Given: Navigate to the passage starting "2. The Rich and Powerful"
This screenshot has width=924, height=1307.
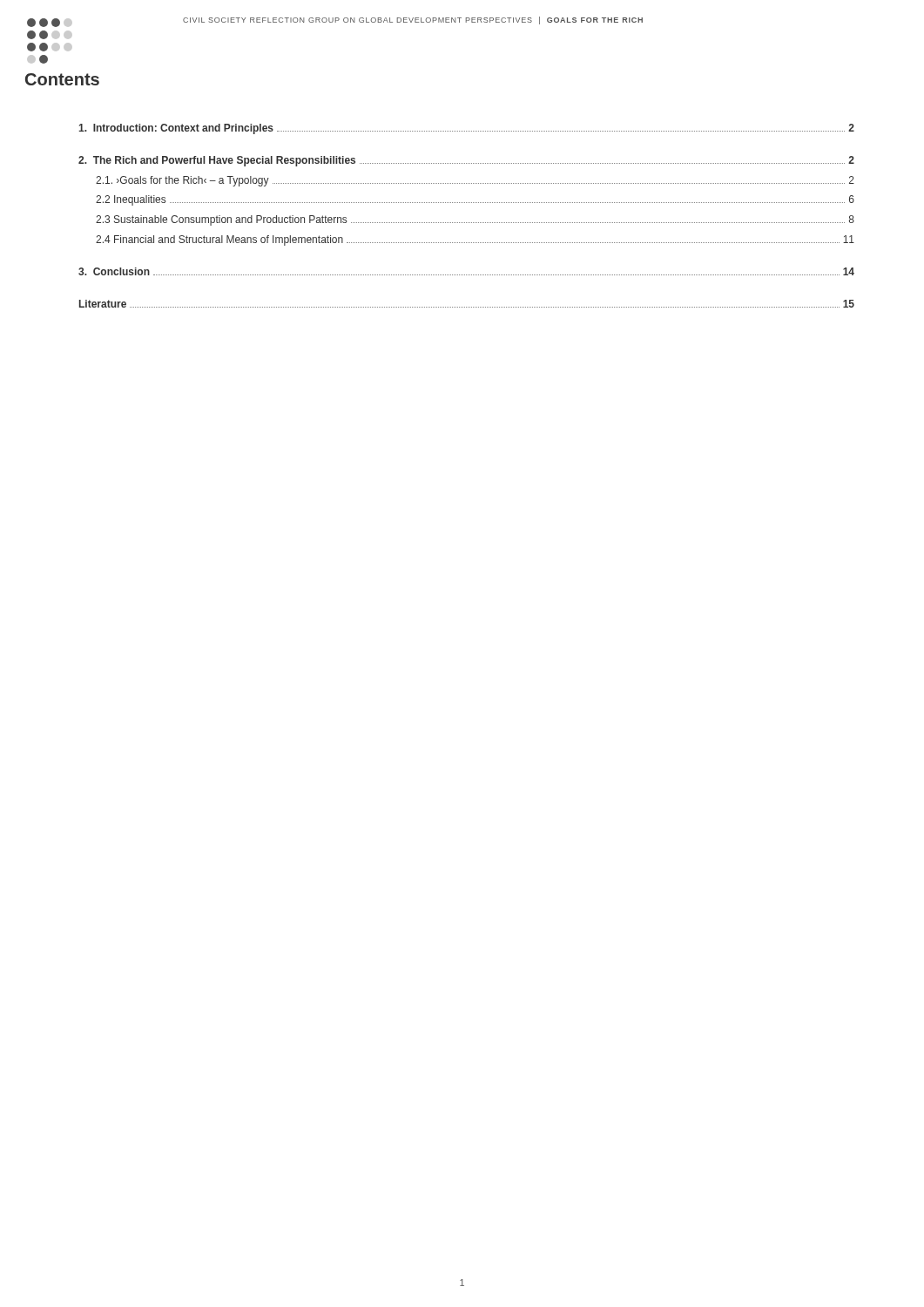Looking at the screenshot, I should (x=466, y=160).
